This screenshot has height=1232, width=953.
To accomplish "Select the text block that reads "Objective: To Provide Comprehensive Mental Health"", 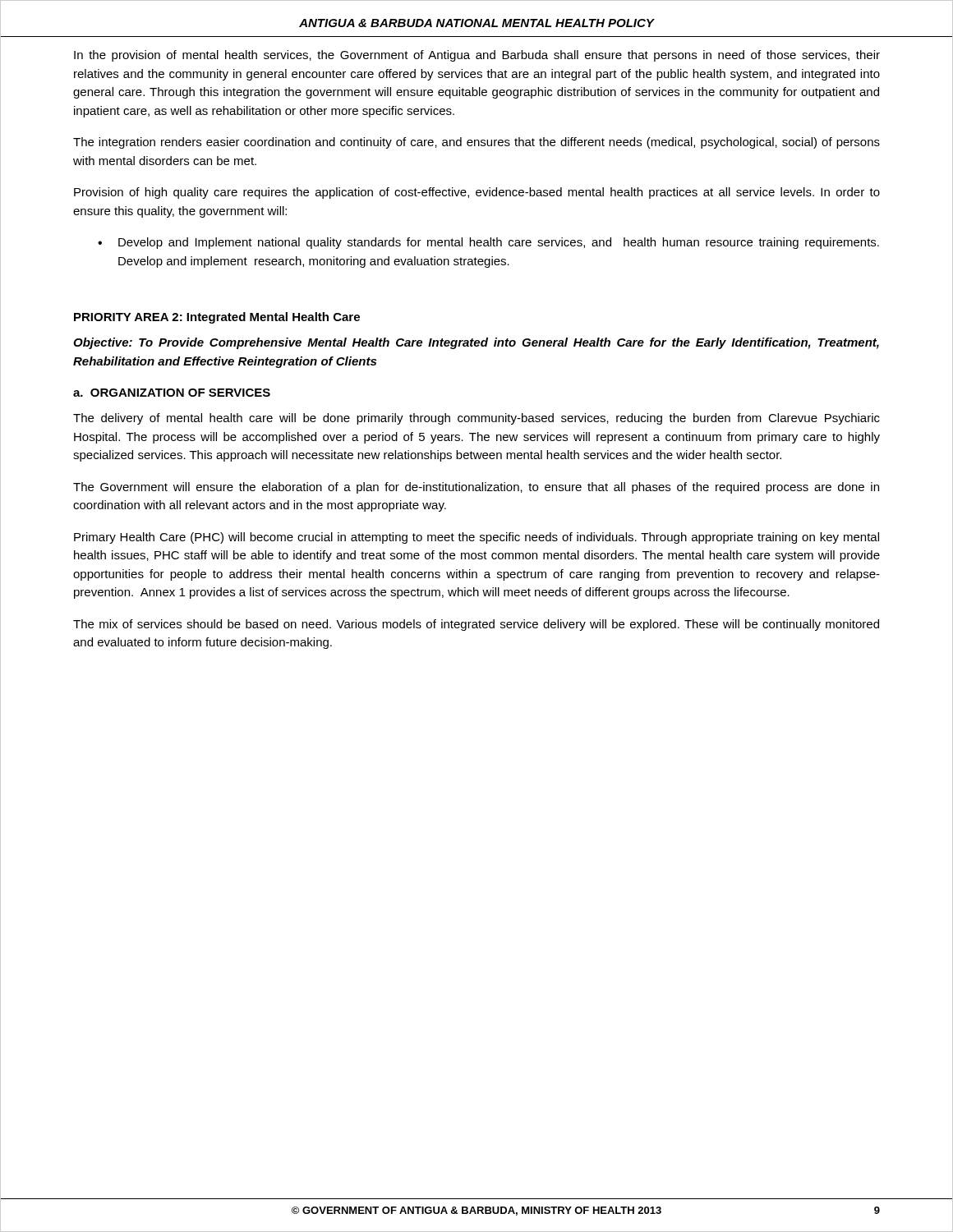I will pyautogui.click(x=476, y=351).
